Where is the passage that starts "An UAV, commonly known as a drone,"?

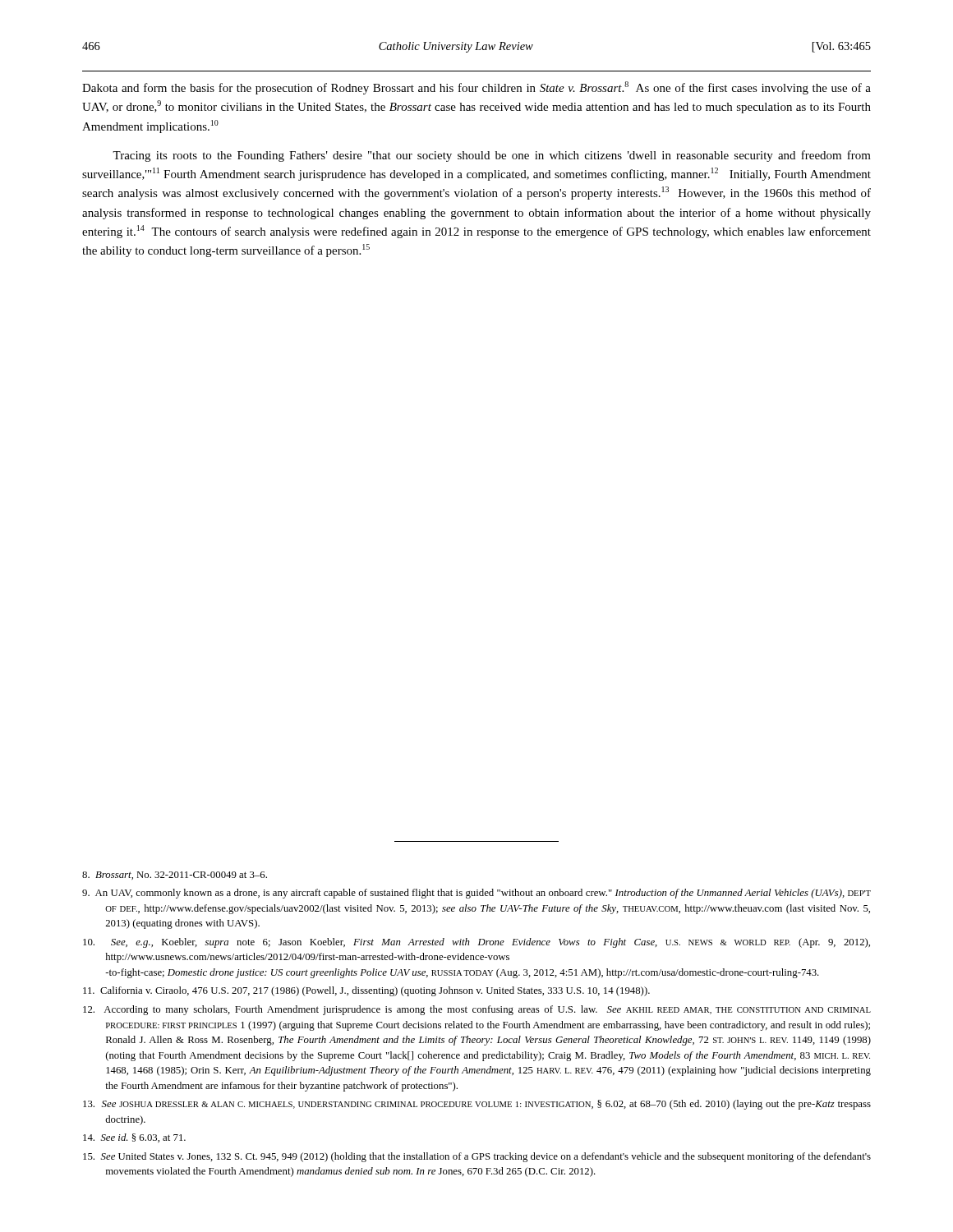tap(476, 908)
